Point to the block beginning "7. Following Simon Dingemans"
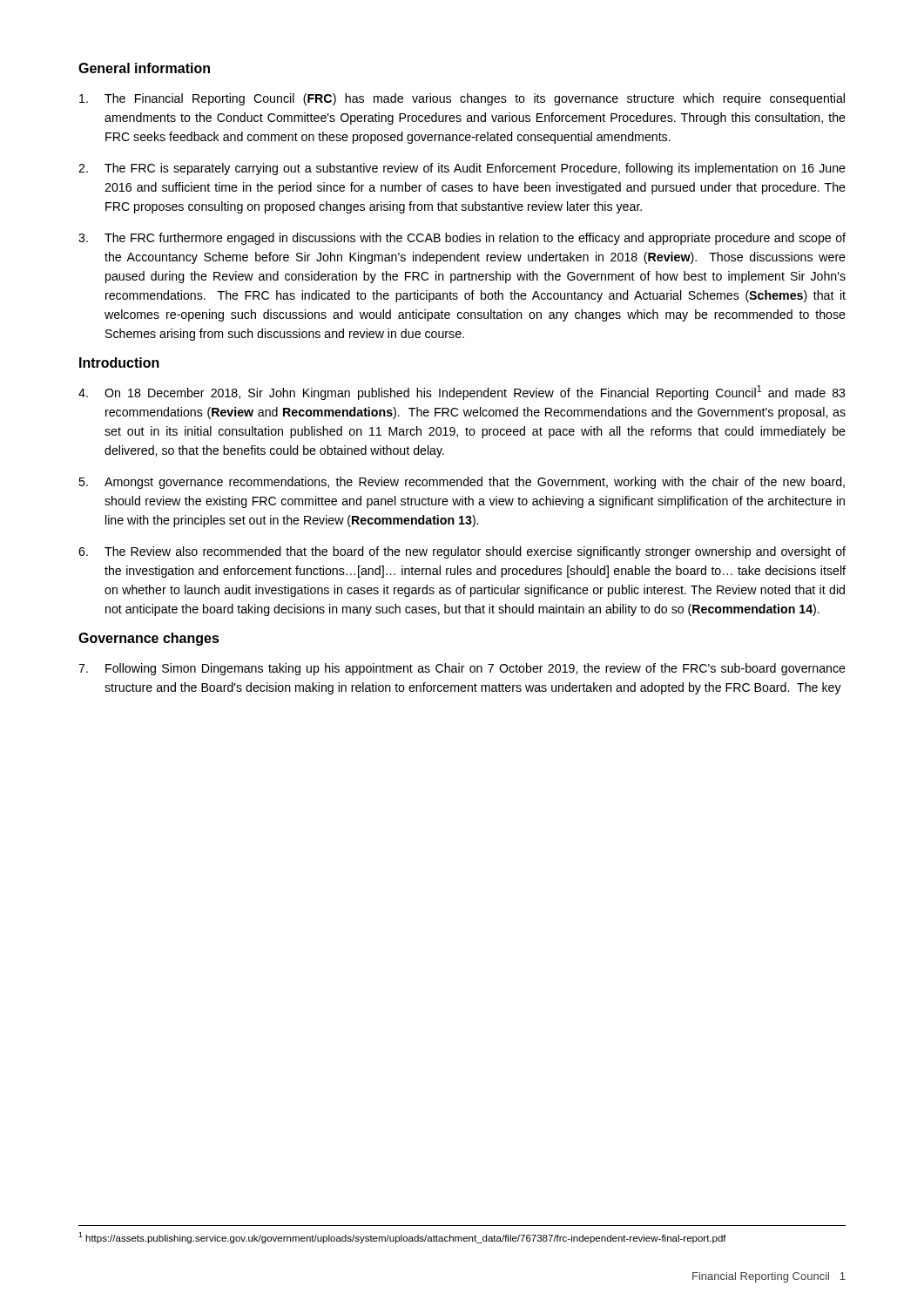The height and width of the screenshot is (1307, 924). click(462, 678)
